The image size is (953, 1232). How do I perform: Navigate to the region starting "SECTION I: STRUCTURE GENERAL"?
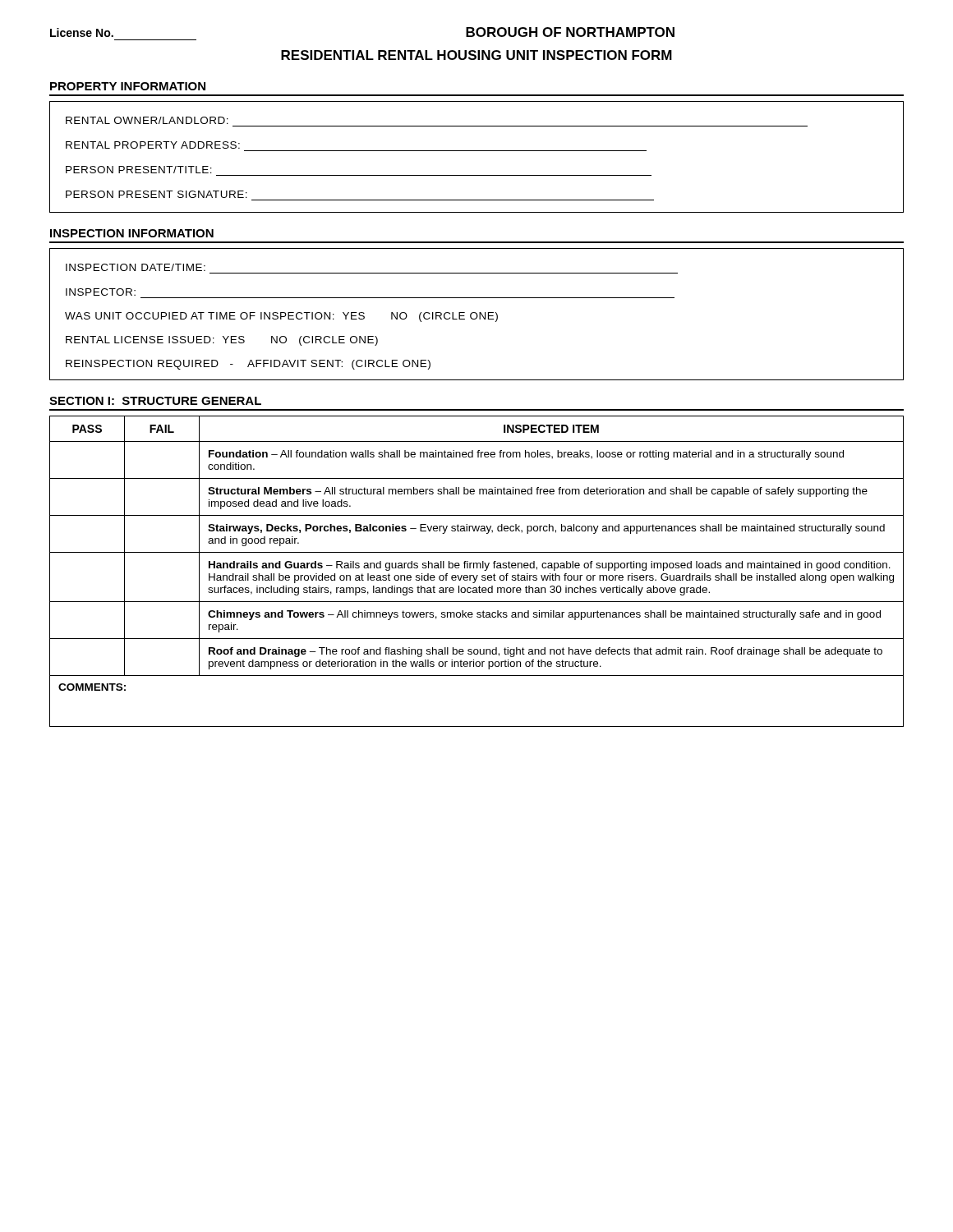(155, 400)
